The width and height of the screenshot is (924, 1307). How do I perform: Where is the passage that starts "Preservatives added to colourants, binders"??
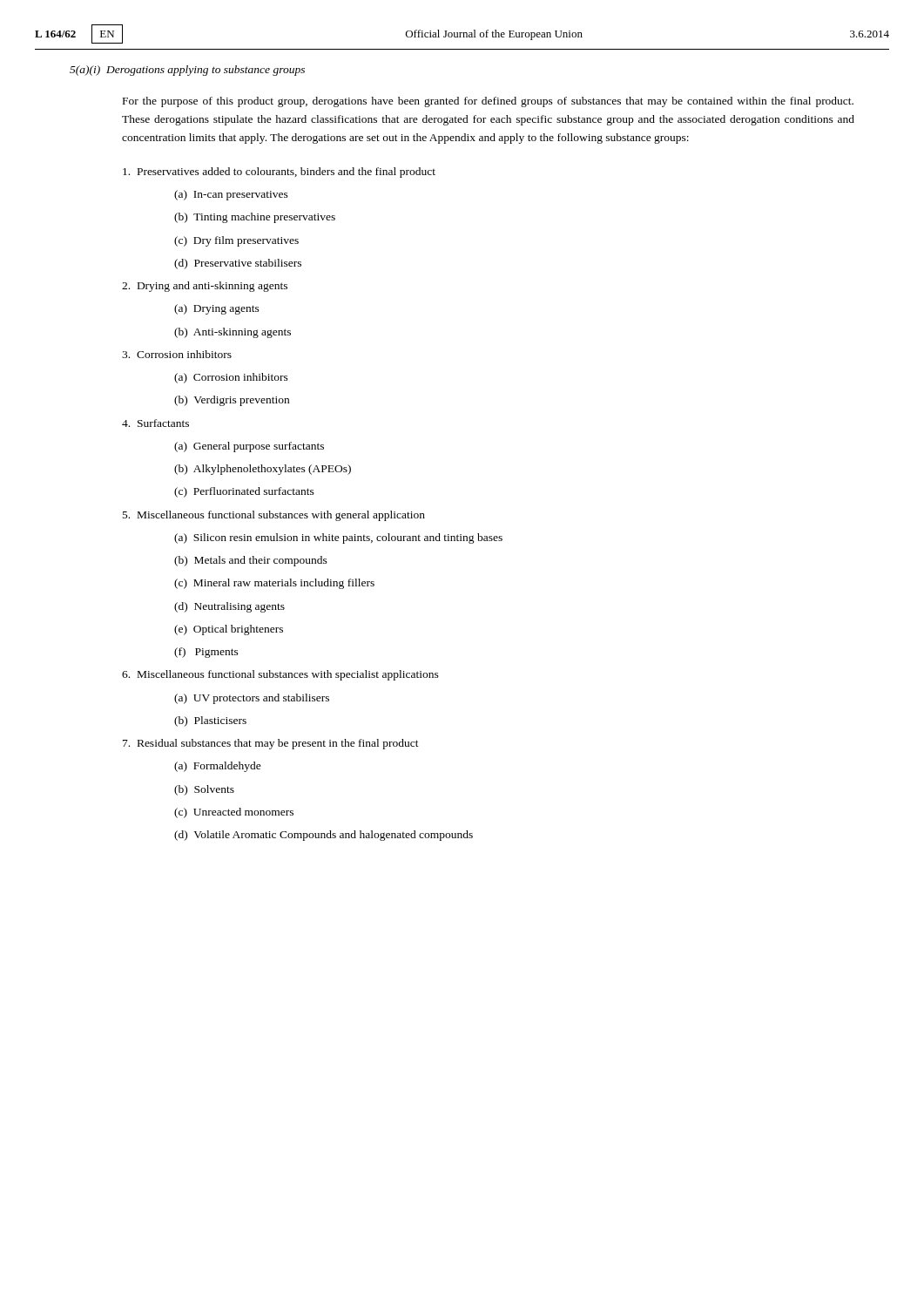click(x=279, y=171)
